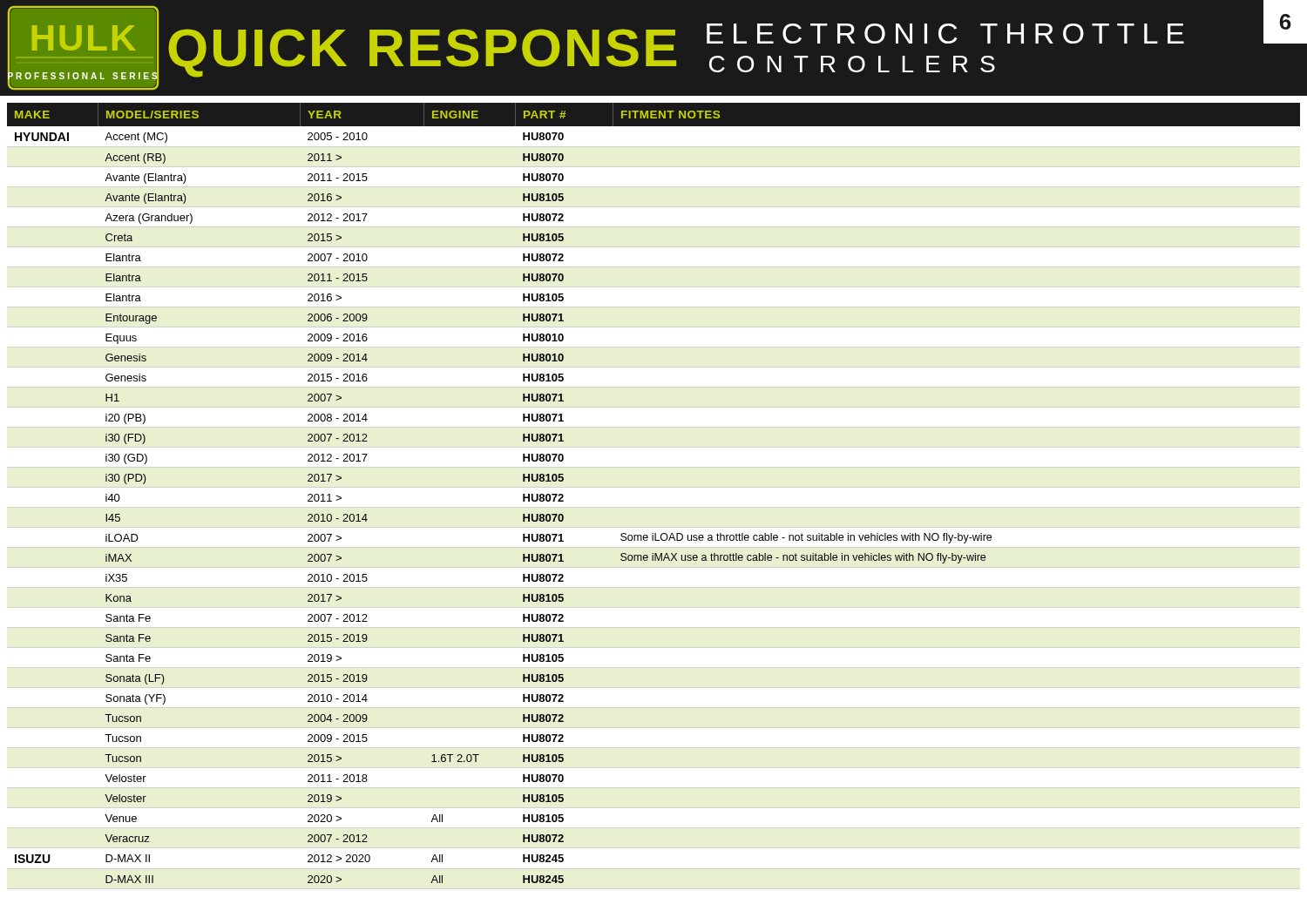Image resolution: width=1307 pixels, height=924 pixels.
Task: Locate the table with the text "2011 - 2015"
Action: pyautogui.click(x=654, y=496)
